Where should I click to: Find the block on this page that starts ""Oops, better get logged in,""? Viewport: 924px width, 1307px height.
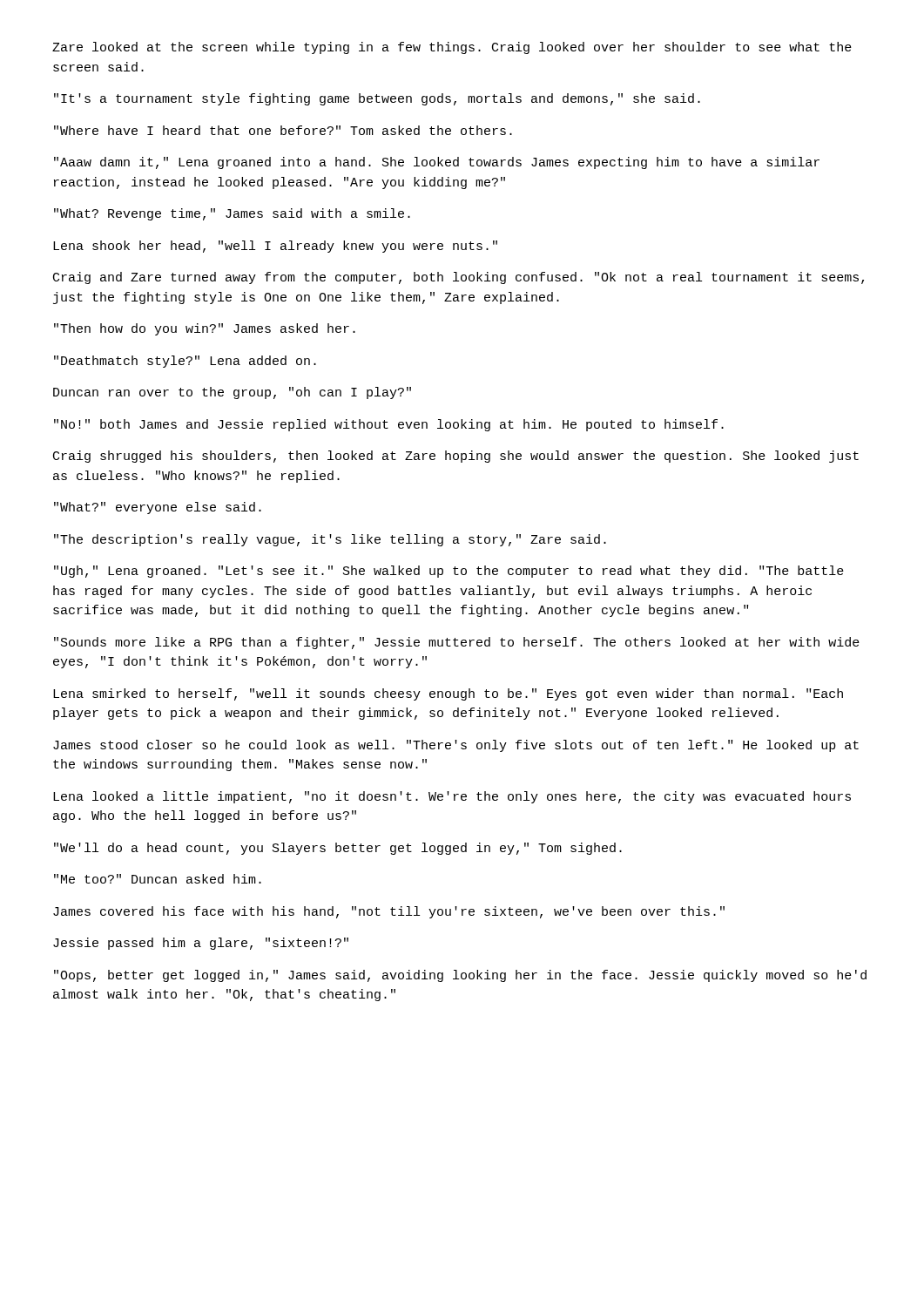click(460, 986)
